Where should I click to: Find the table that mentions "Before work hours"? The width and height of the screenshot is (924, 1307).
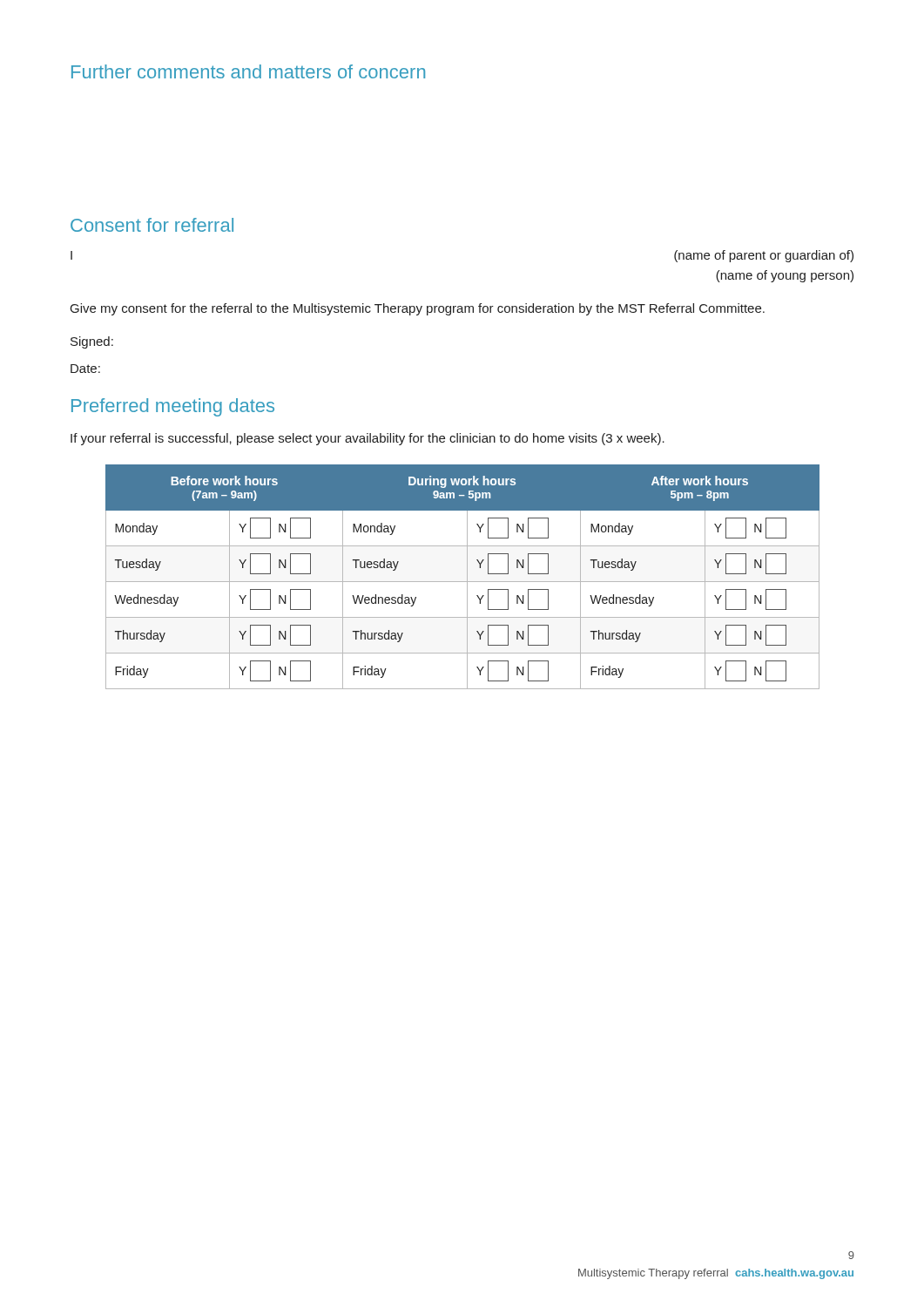click(x=462, y=576)
